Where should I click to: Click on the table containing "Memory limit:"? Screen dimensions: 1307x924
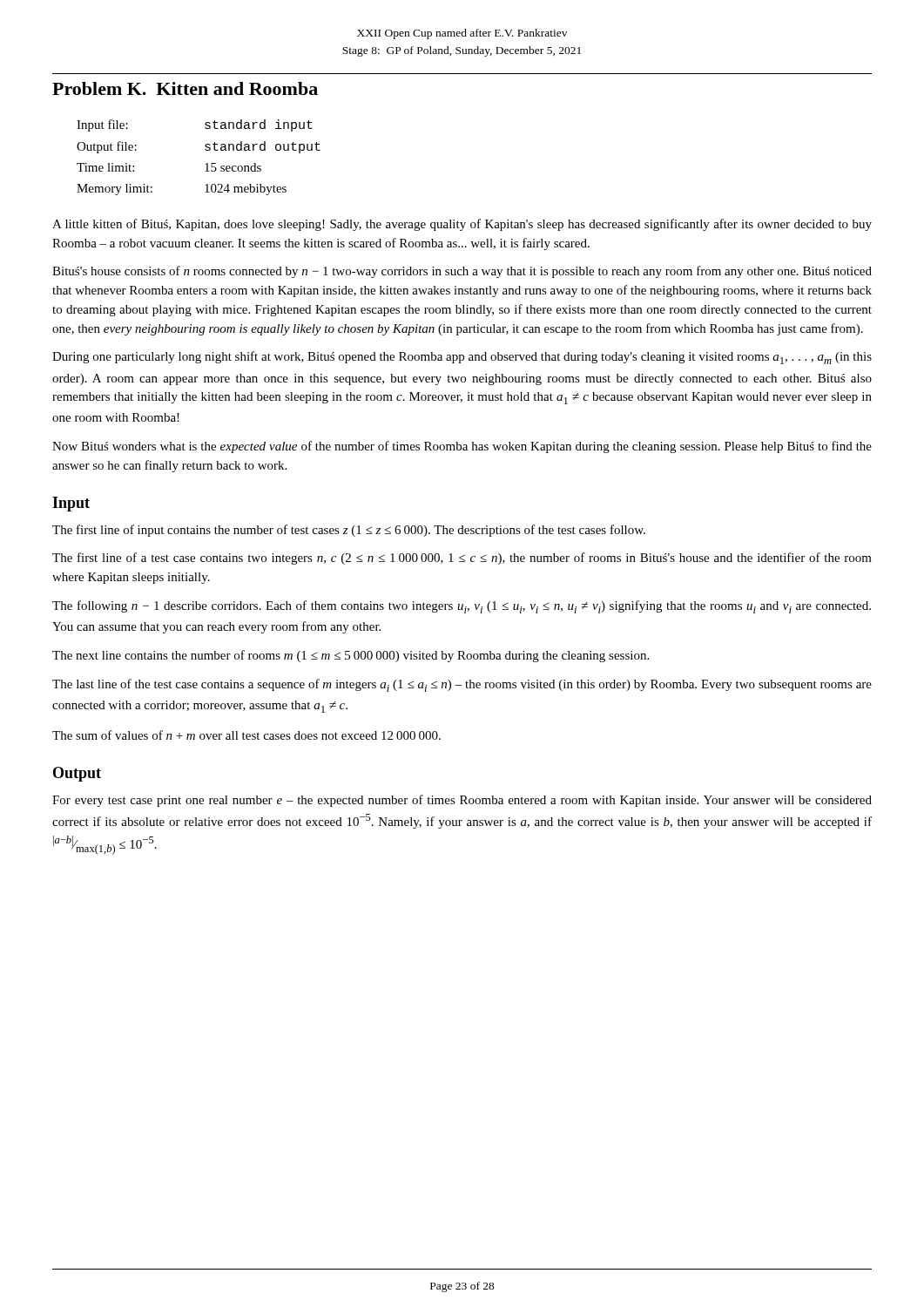pos(462,157)
